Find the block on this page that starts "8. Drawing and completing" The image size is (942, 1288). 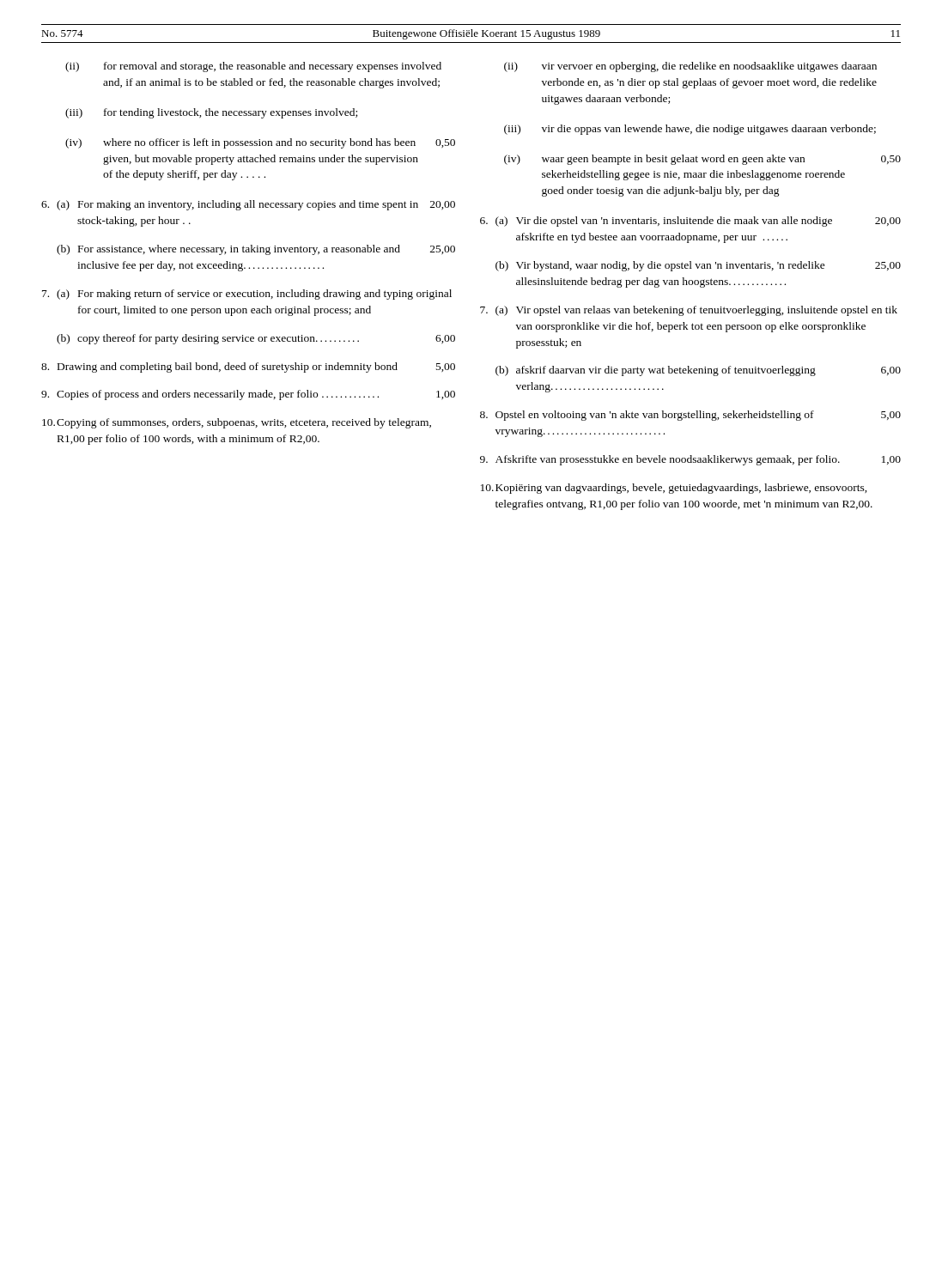click(x=248, y=367)
